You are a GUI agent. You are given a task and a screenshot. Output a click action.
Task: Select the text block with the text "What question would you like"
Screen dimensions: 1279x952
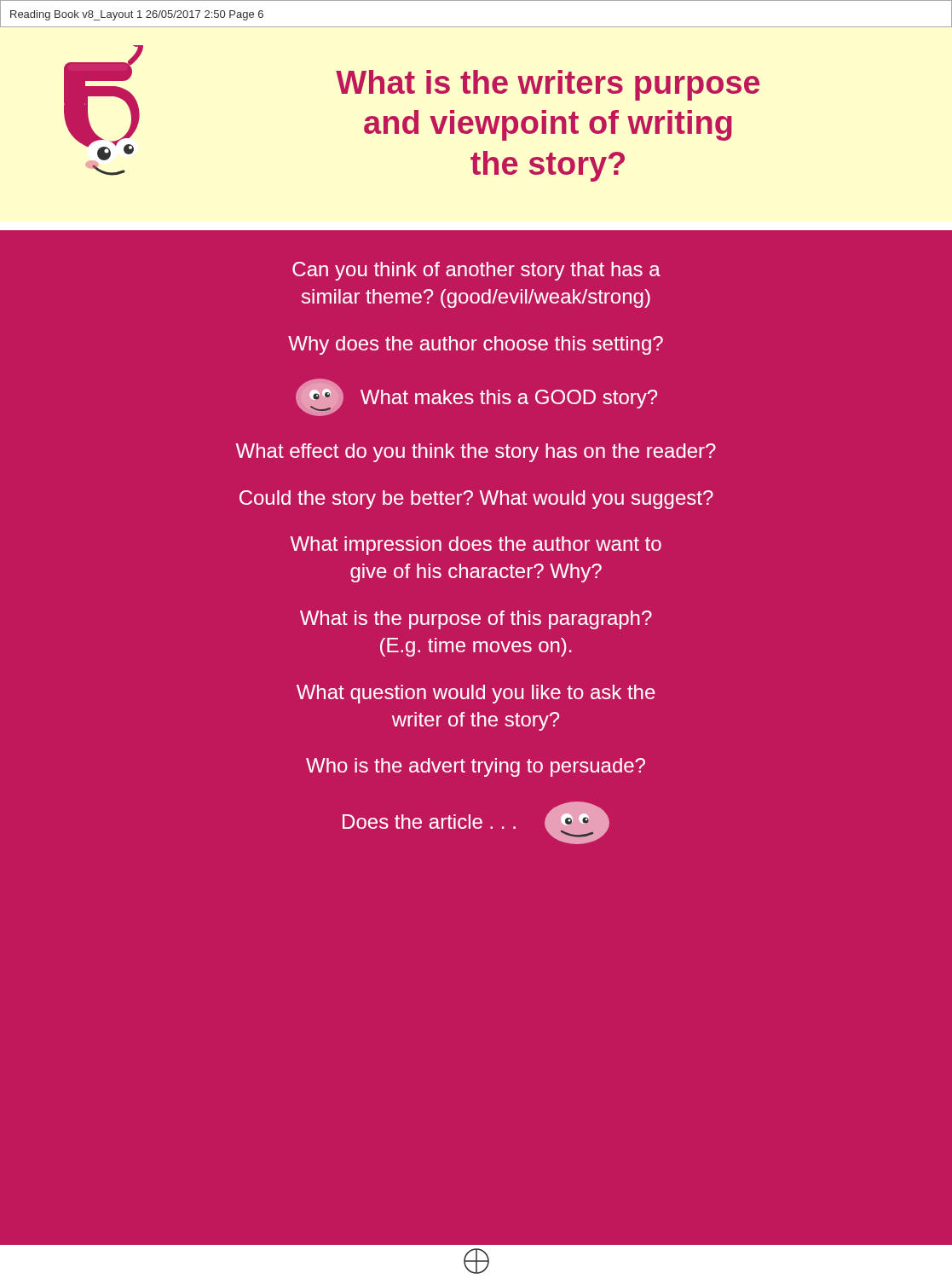[476, 705]
